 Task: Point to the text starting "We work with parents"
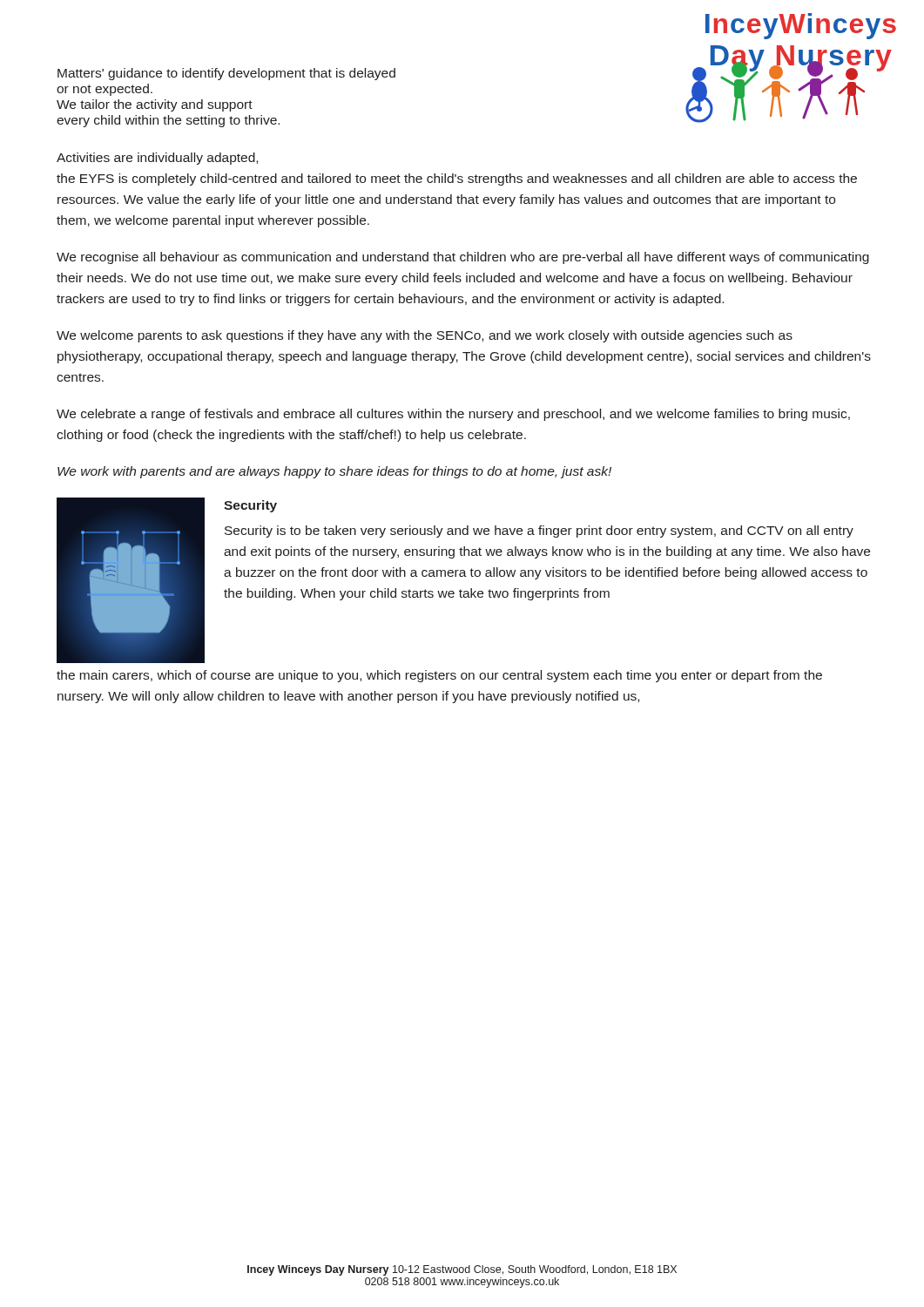(334, 471)
